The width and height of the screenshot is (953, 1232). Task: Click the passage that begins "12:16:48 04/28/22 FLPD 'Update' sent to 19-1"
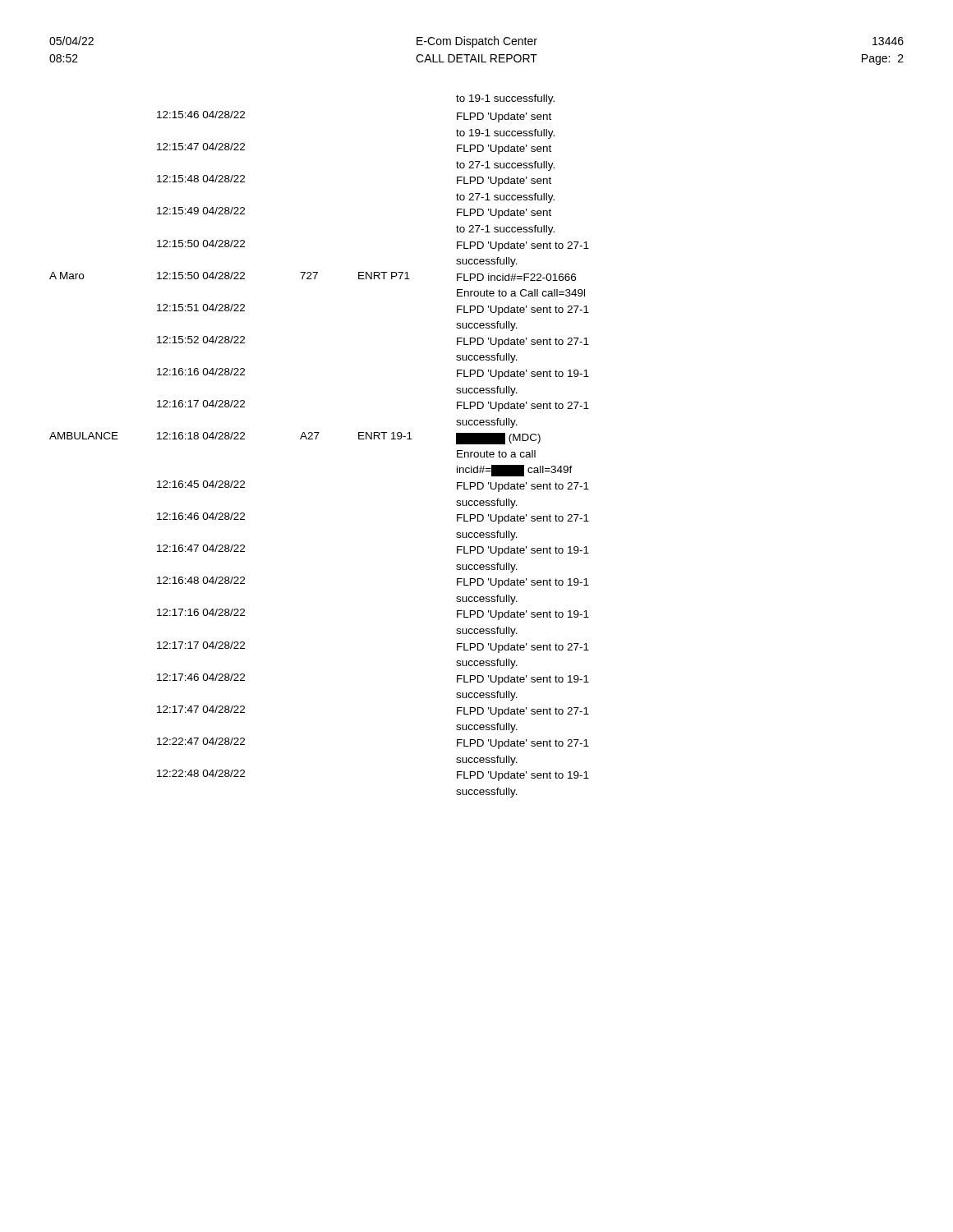(476, 590)
